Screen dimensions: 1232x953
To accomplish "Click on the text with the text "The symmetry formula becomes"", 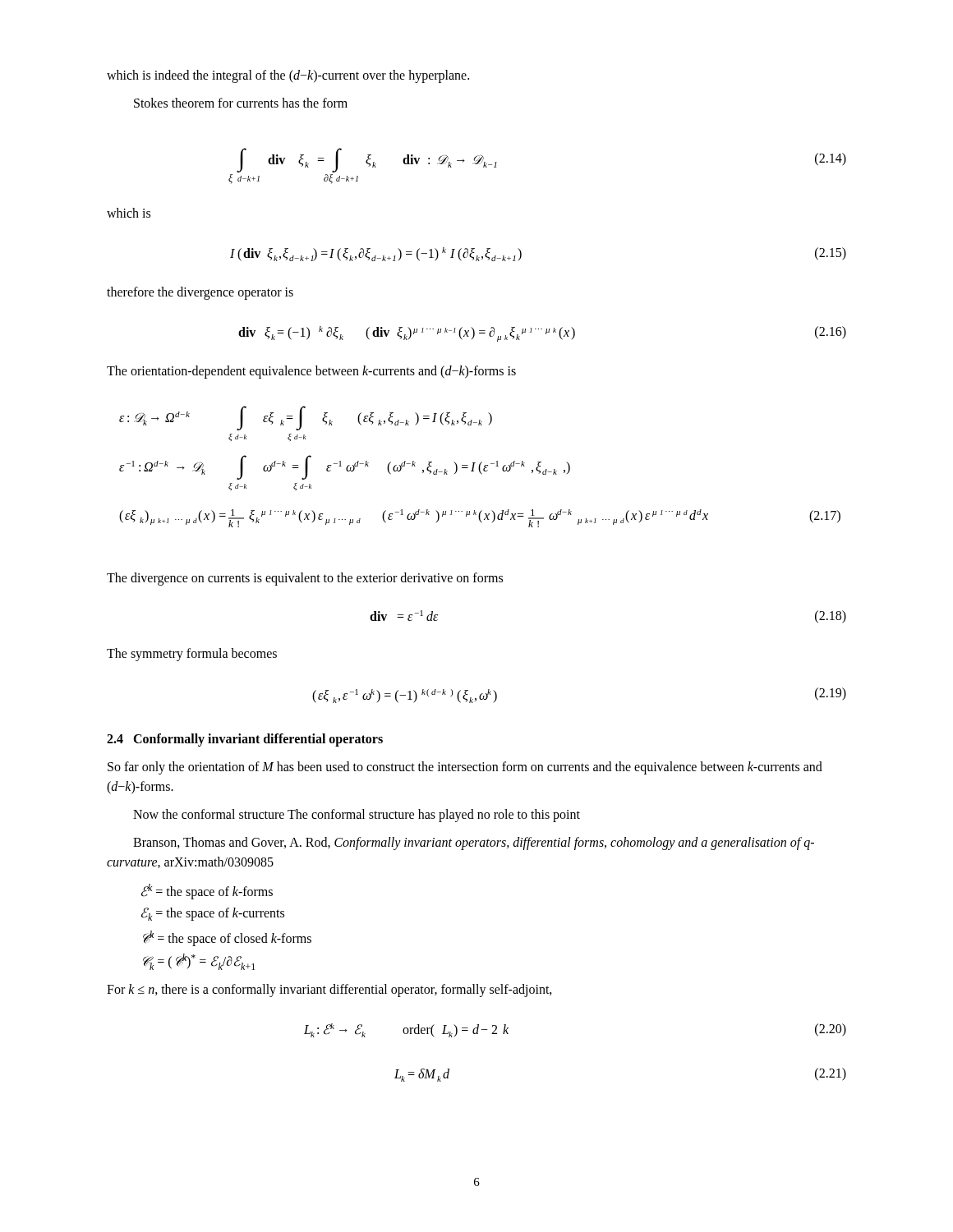I will (192, 653).
